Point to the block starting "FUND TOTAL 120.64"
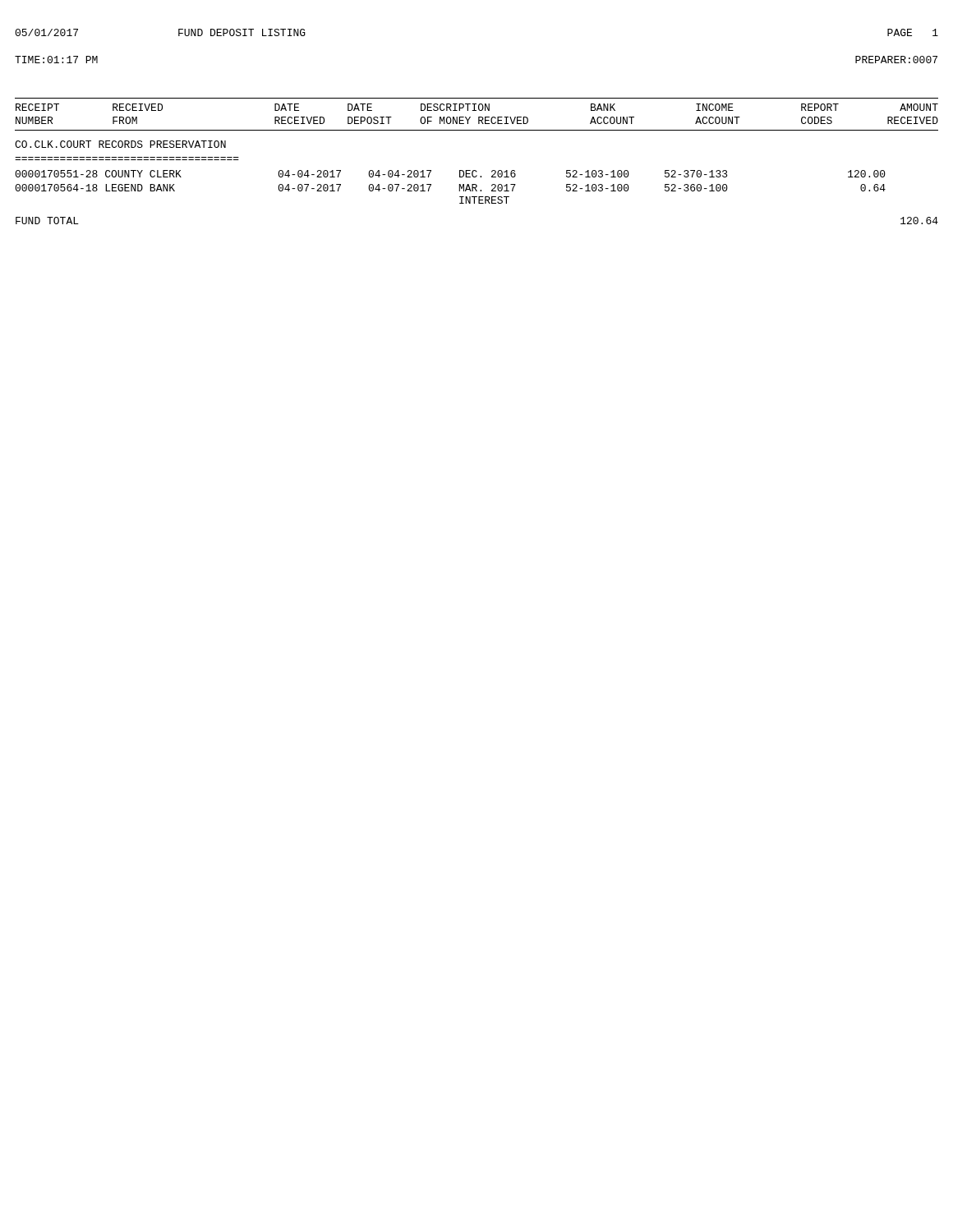This screenshot has width=953, height=1232. (x=54, y=221)
